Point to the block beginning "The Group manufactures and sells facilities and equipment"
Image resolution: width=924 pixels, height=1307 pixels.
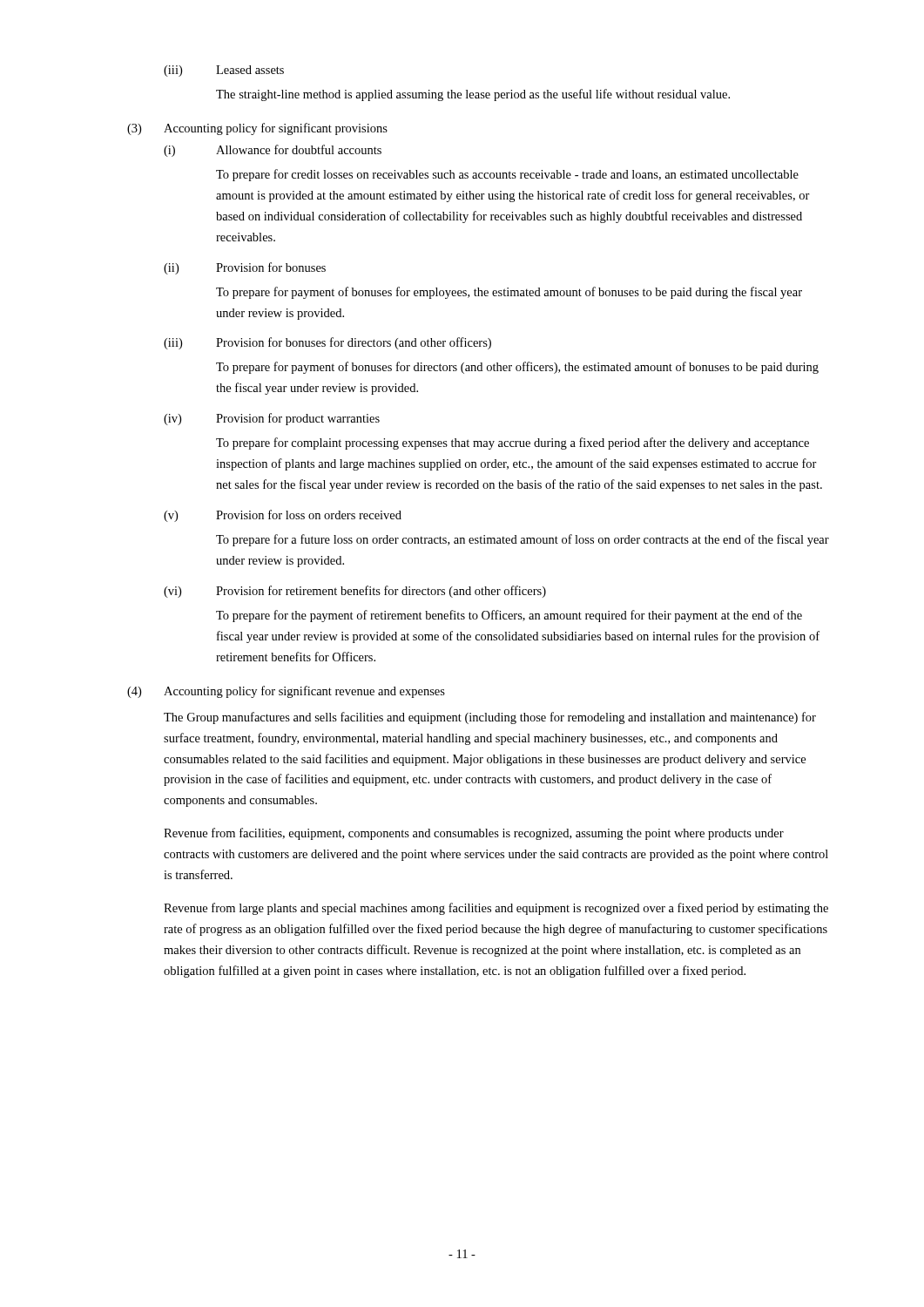coord(490,759)
